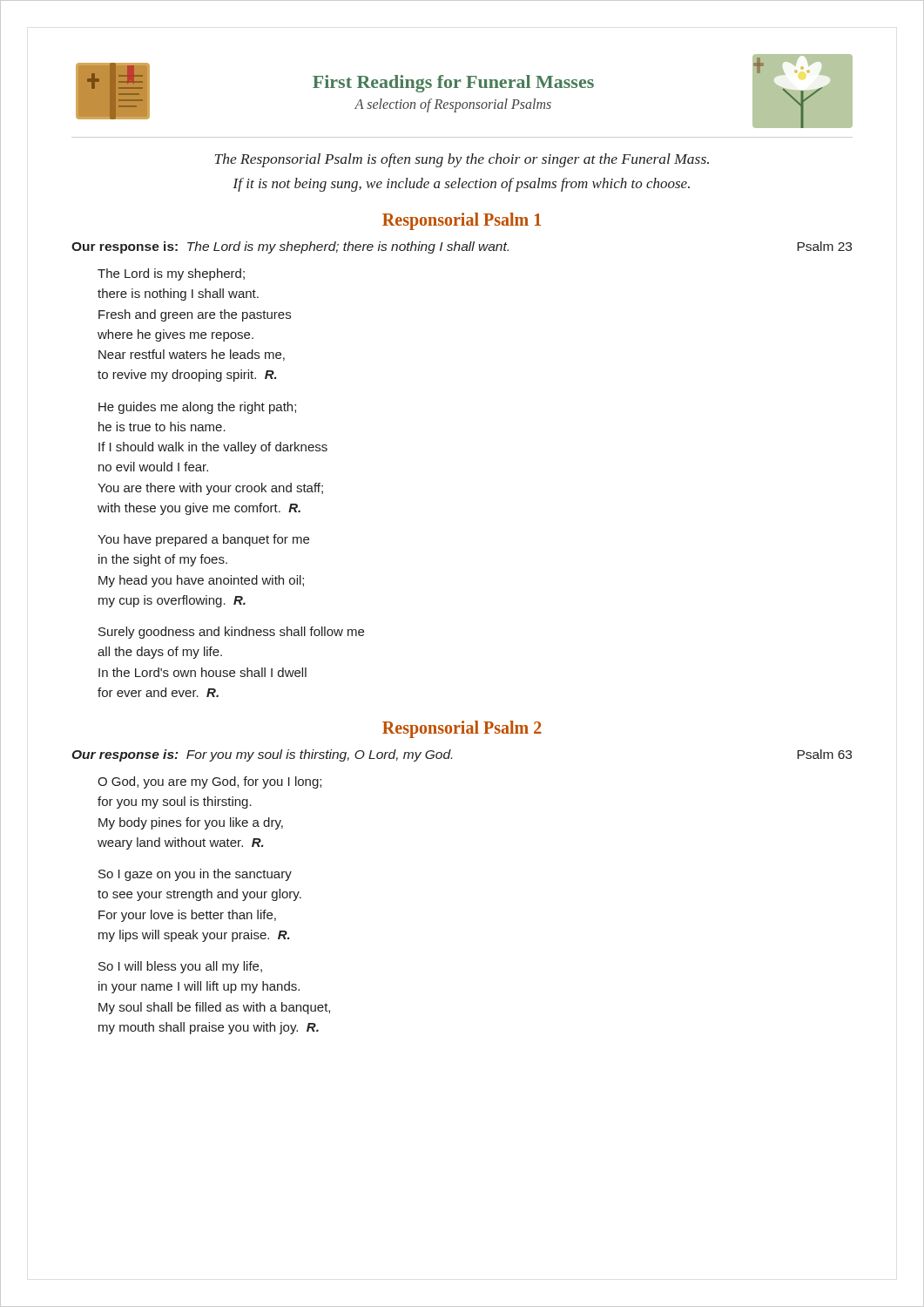The image size is (924, 1307).
Task: Click where it says "Responsorial Psalm 2"
Action: [x=462, y=728]
